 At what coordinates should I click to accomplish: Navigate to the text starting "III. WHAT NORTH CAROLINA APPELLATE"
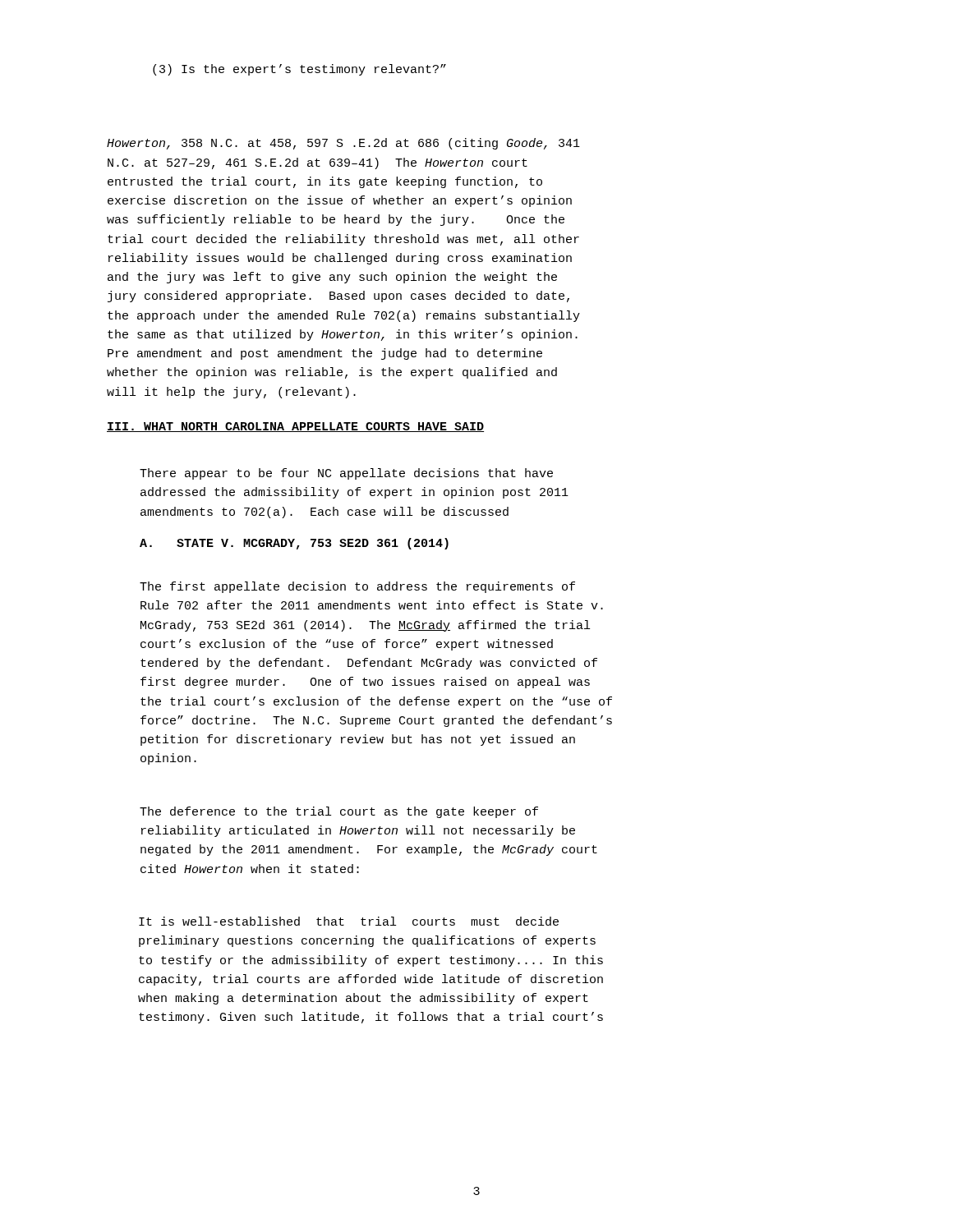coord(295,427)
